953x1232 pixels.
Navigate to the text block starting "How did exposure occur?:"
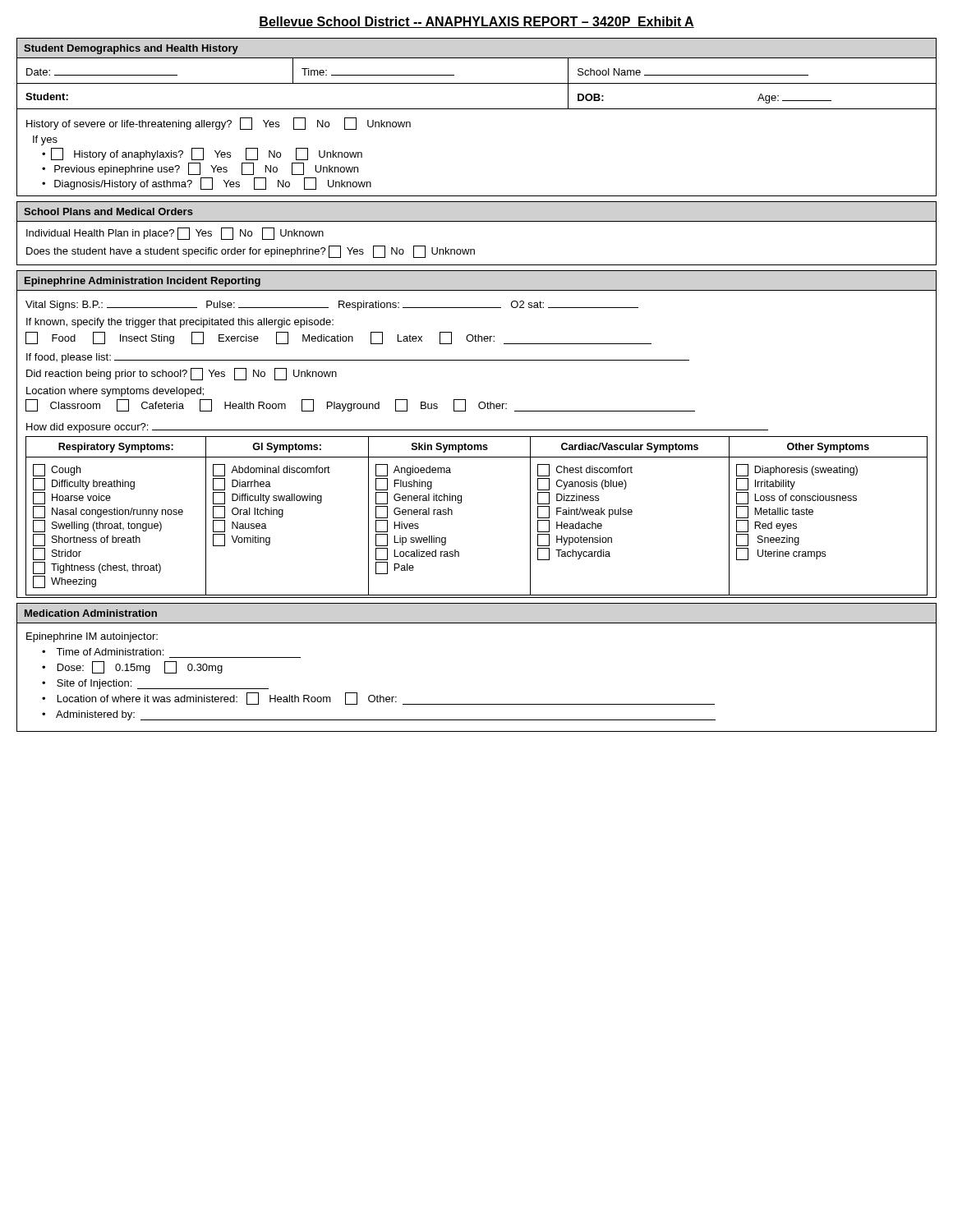pos(397,426)
